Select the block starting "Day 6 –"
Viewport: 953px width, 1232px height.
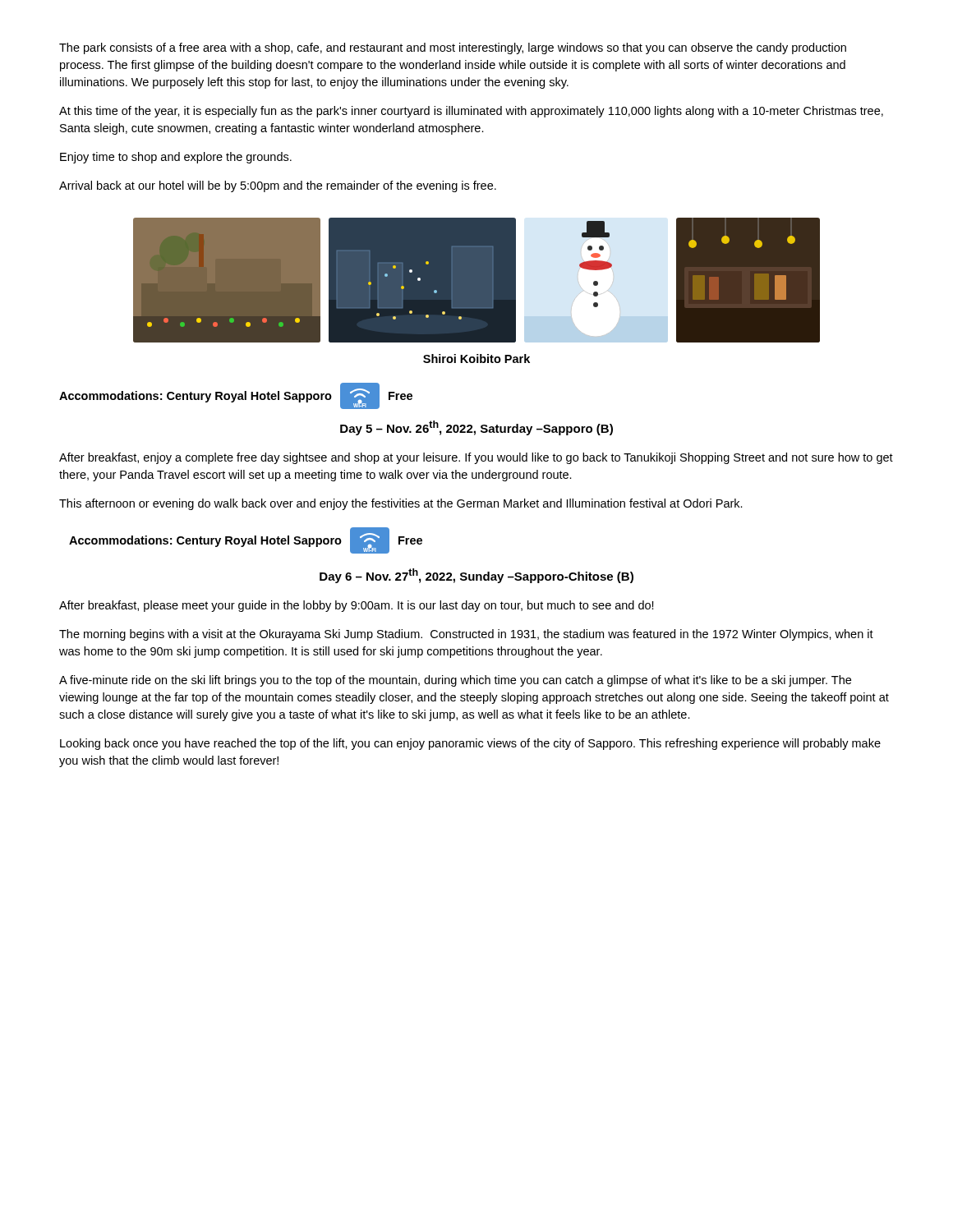(476, 575)
